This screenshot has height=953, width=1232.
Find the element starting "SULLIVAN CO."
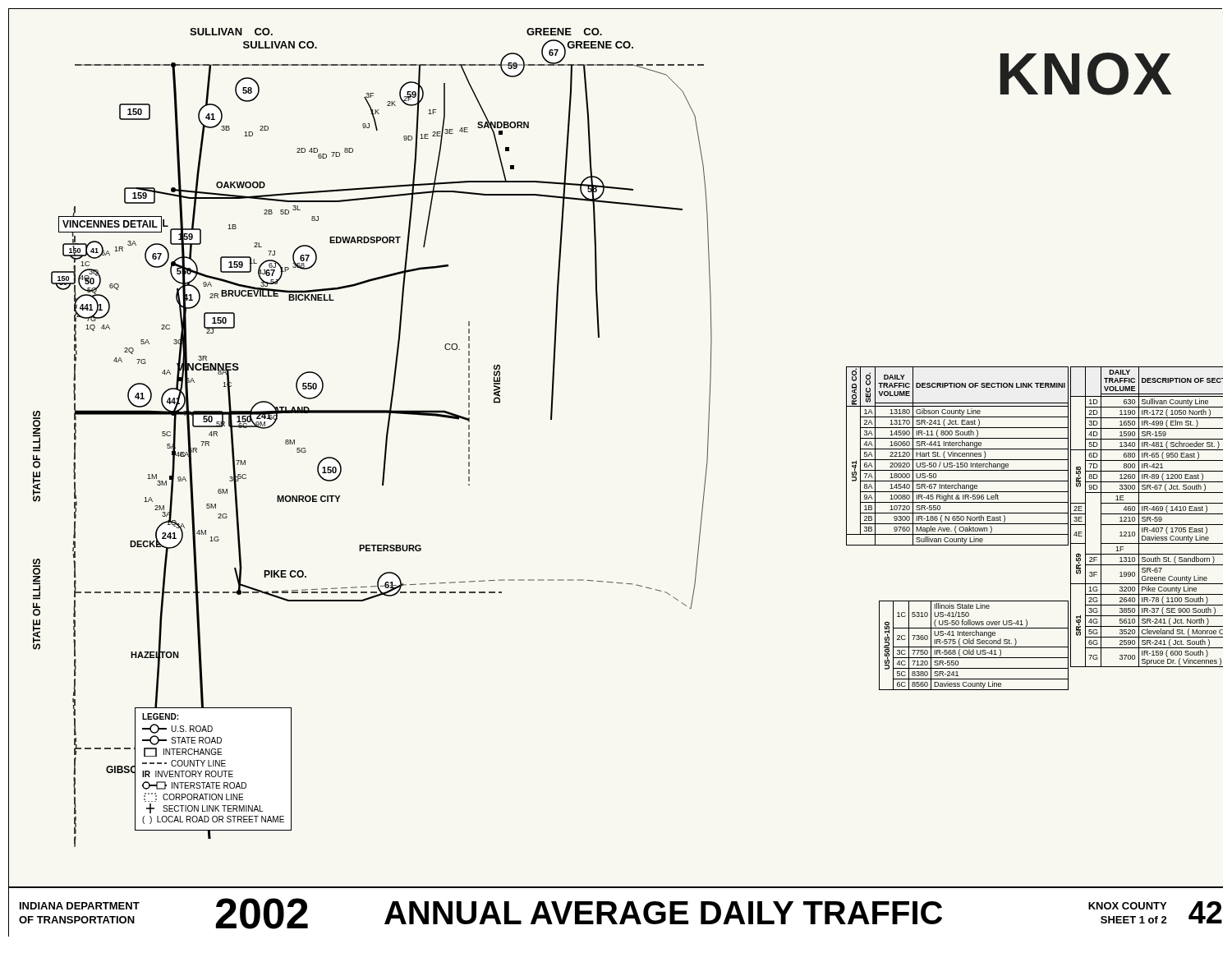point(231,32)
